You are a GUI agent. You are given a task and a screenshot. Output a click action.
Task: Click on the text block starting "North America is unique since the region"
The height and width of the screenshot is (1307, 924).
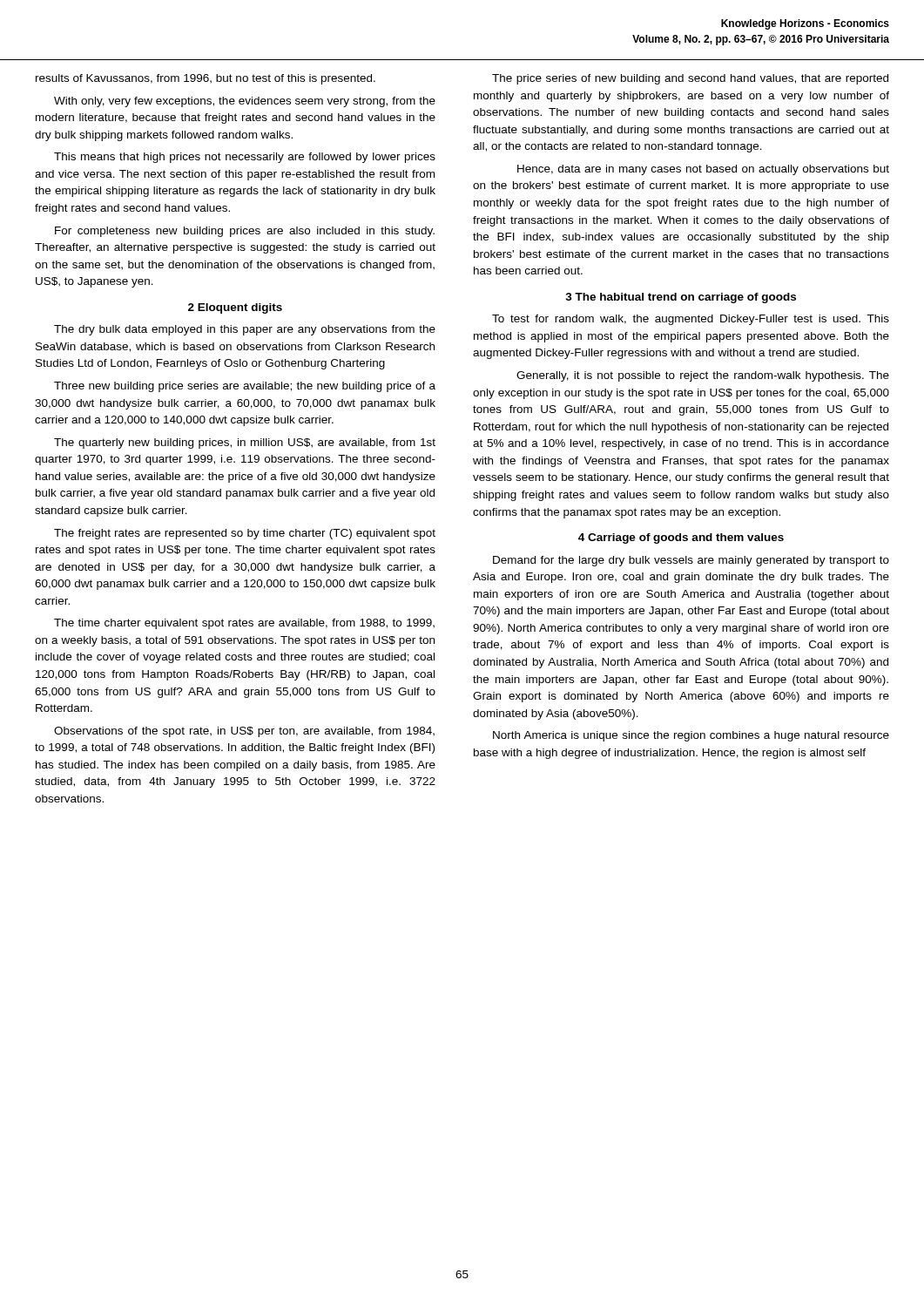pyautogui.click(x=681, y=744)
